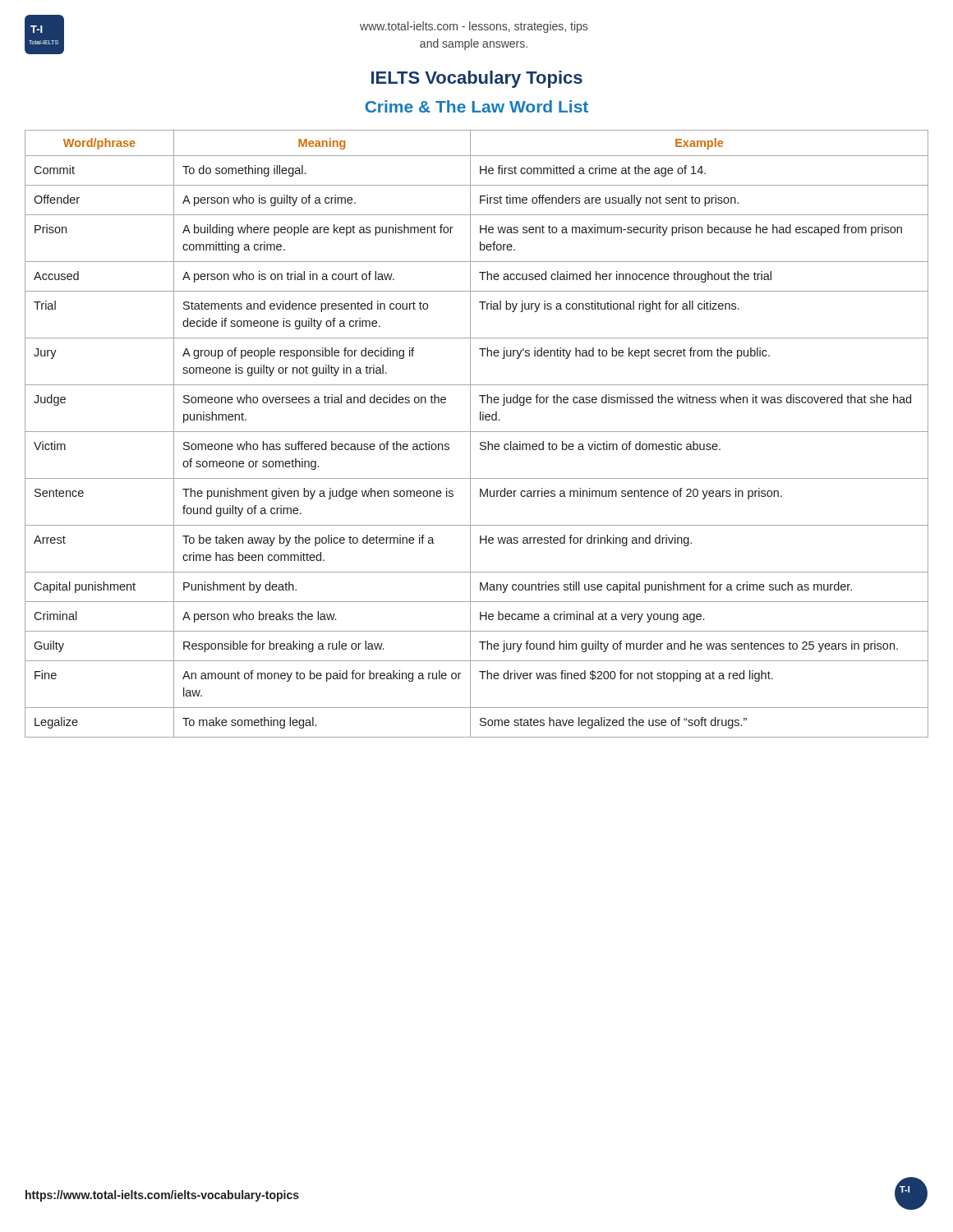
Task: Locate the title
Action: coord(476,78)
